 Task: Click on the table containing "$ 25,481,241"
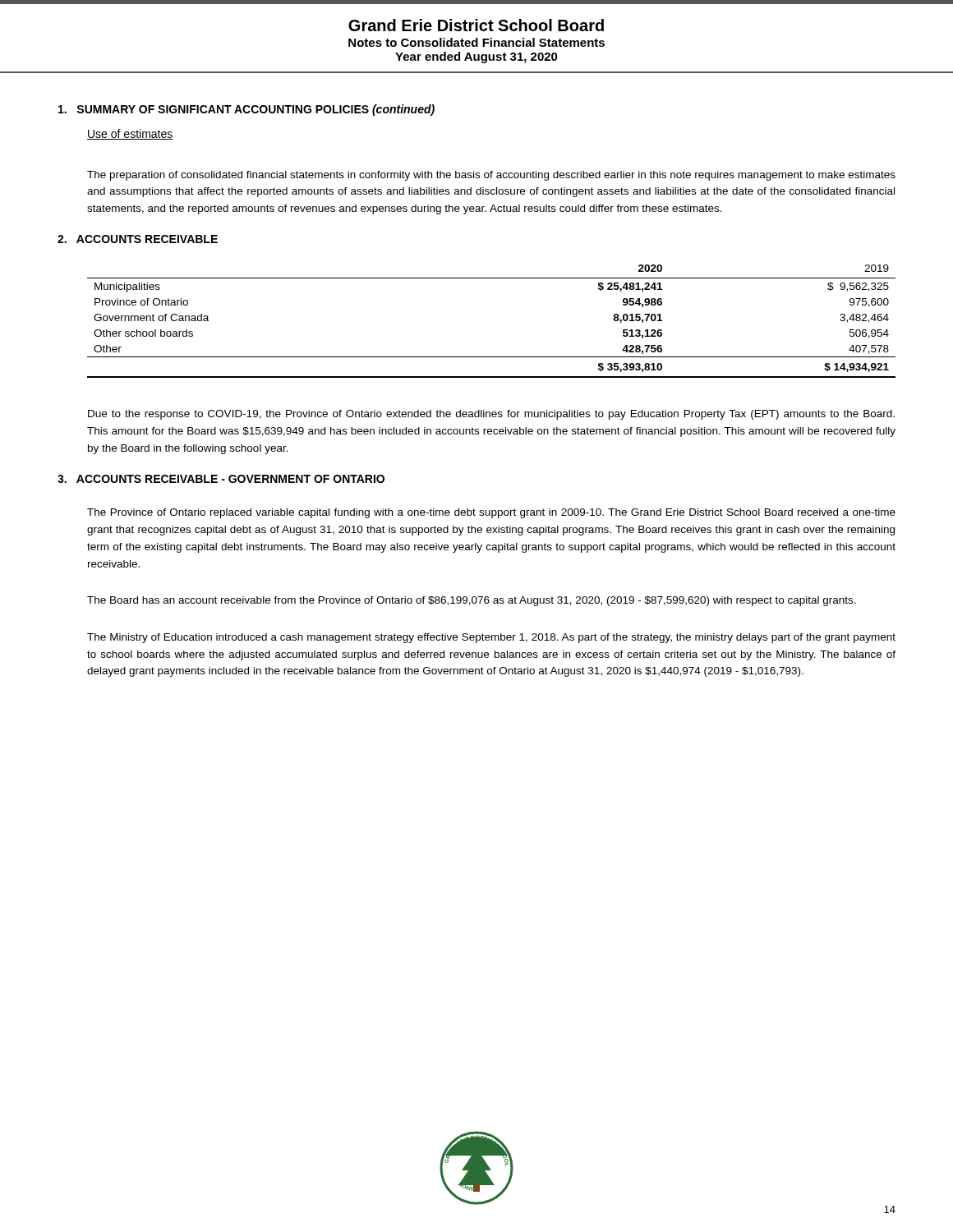click(x=476, y=319)
